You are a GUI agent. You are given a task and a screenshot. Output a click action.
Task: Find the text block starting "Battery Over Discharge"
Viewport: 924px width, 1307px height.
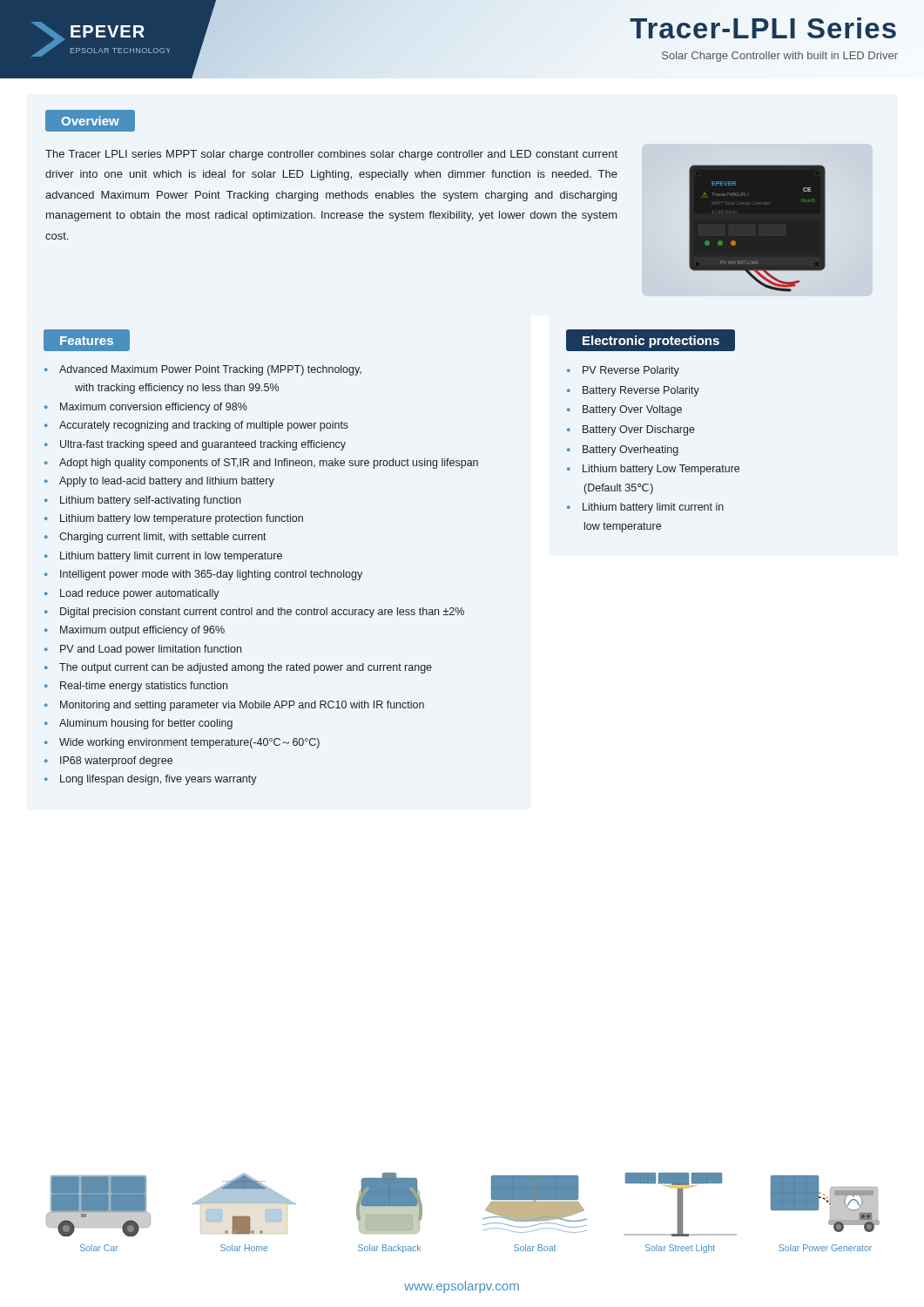pos(638,429)
